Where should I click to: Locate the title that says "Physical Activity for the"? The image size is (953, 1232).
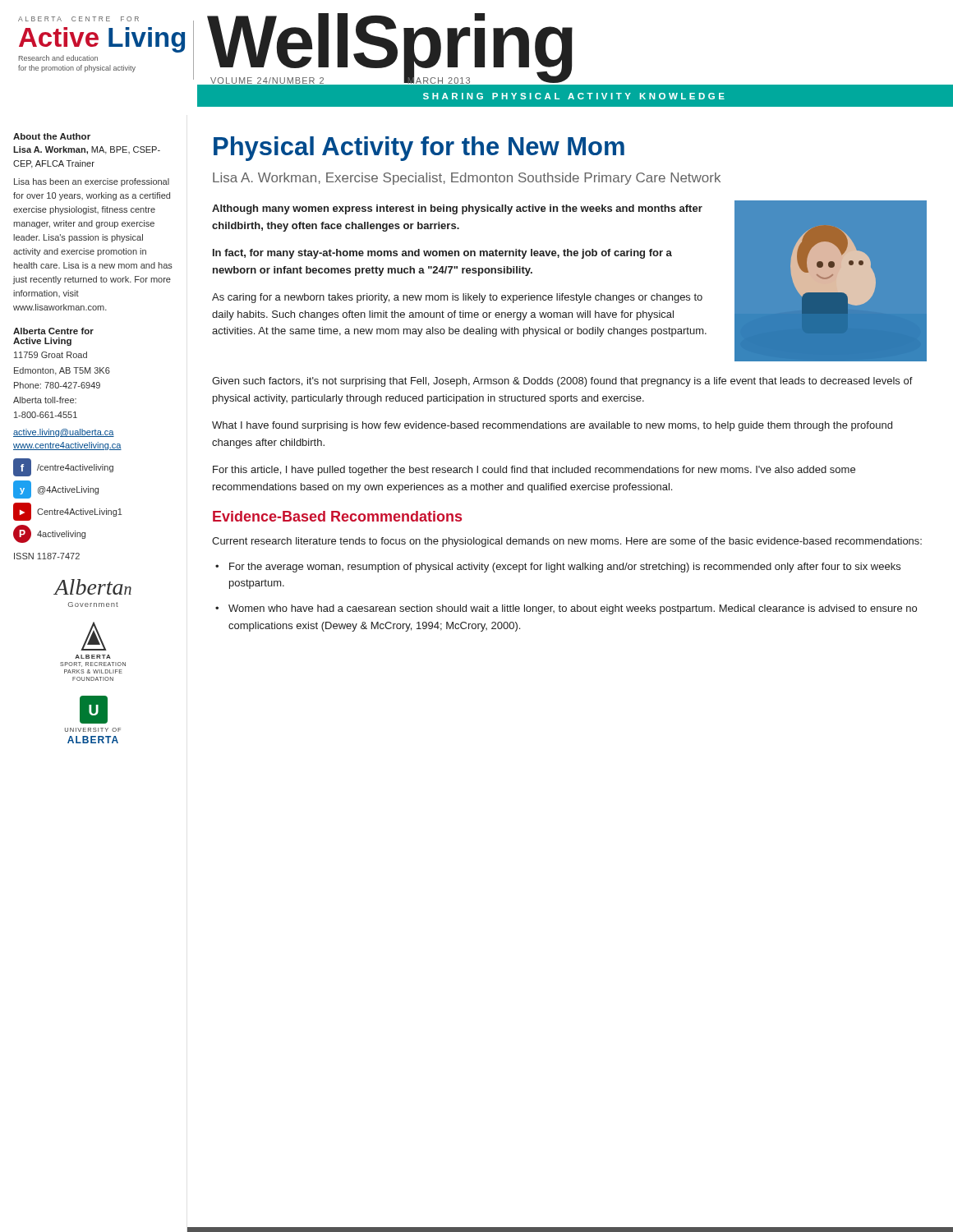419,147
